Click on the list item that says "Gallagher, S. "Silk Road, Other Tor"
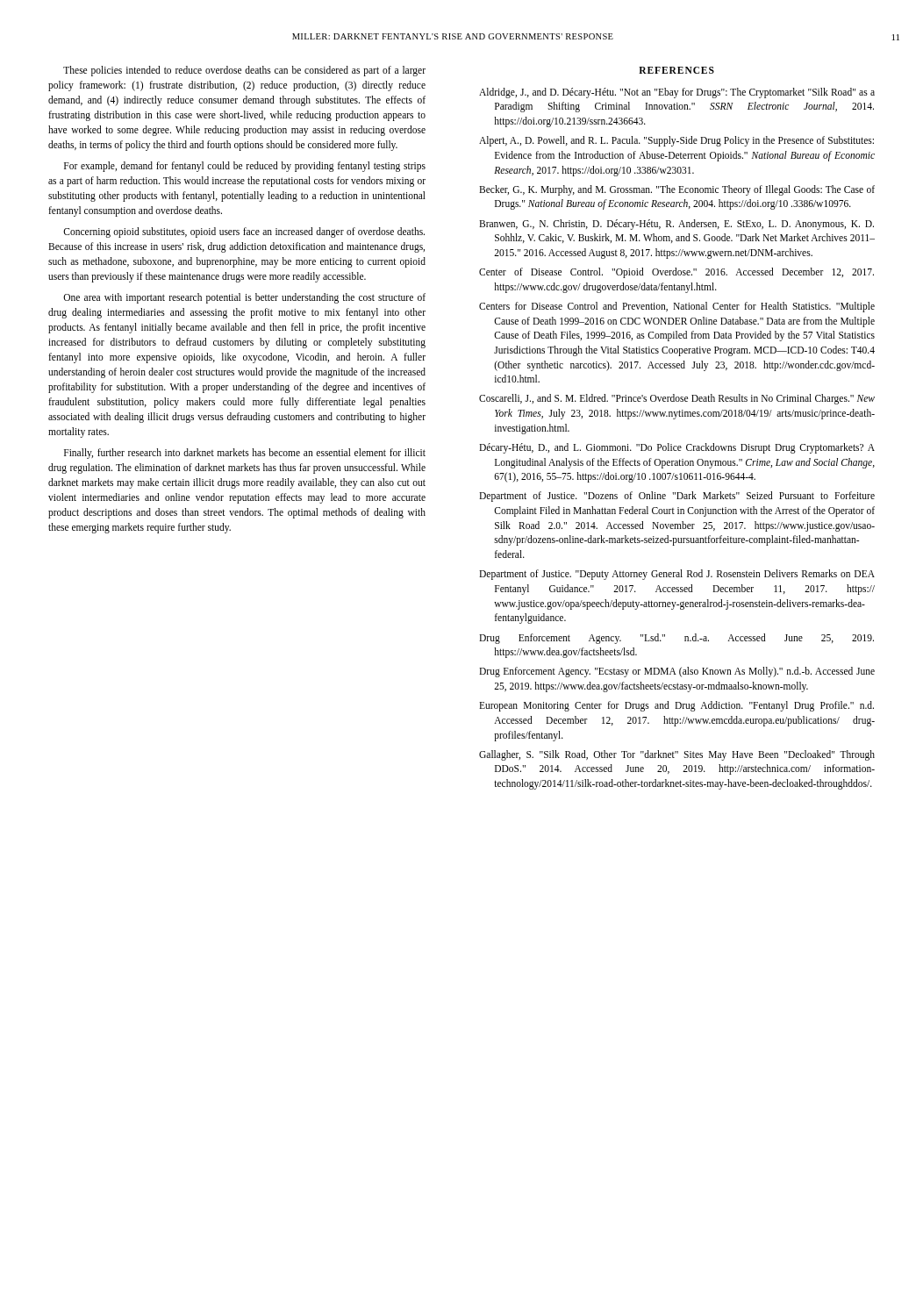The height and width of the screenshot is (1316, 923). (677, 769)
